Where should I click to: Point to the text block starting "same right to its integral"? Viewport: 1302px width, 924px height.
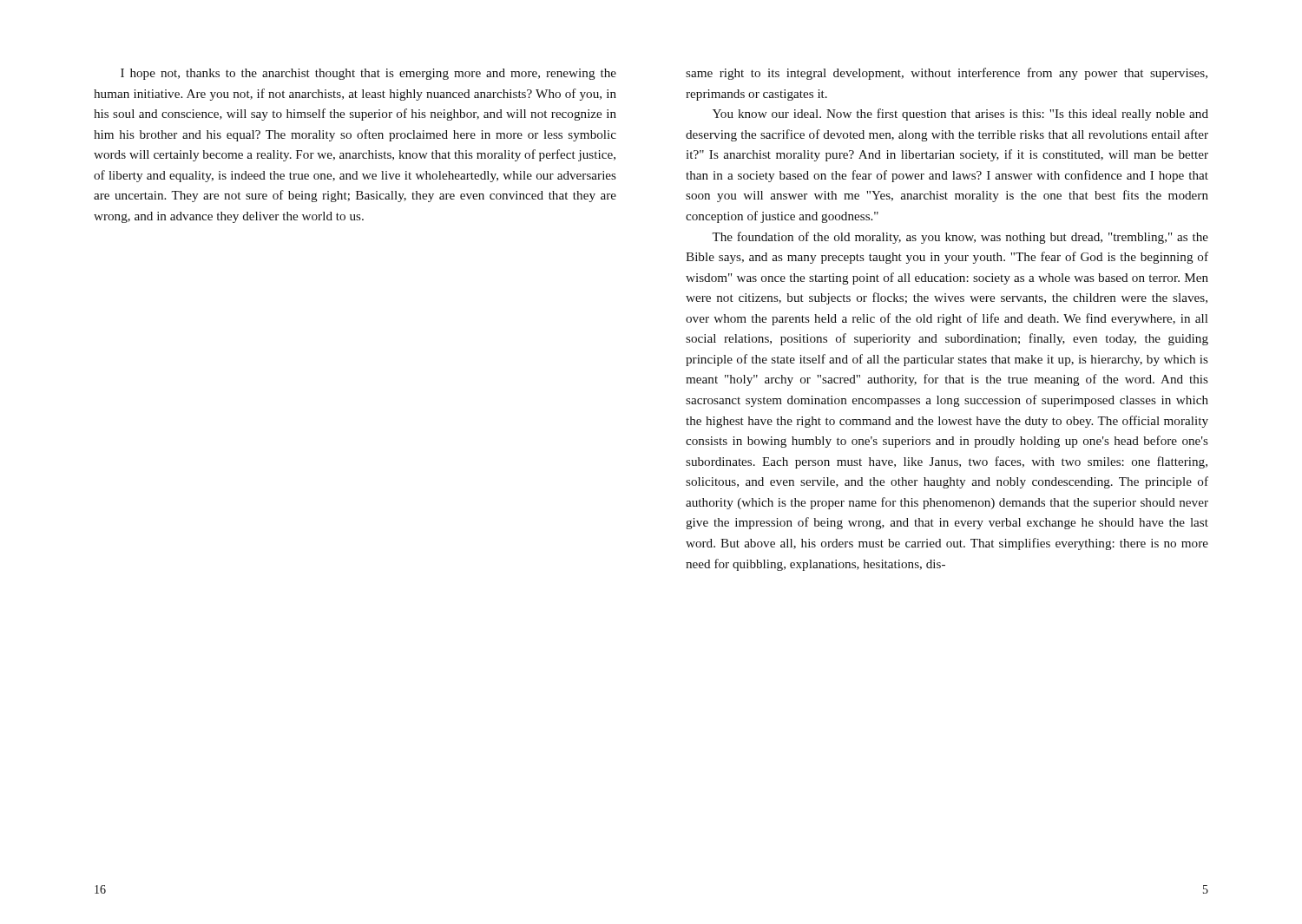[947, 318]
